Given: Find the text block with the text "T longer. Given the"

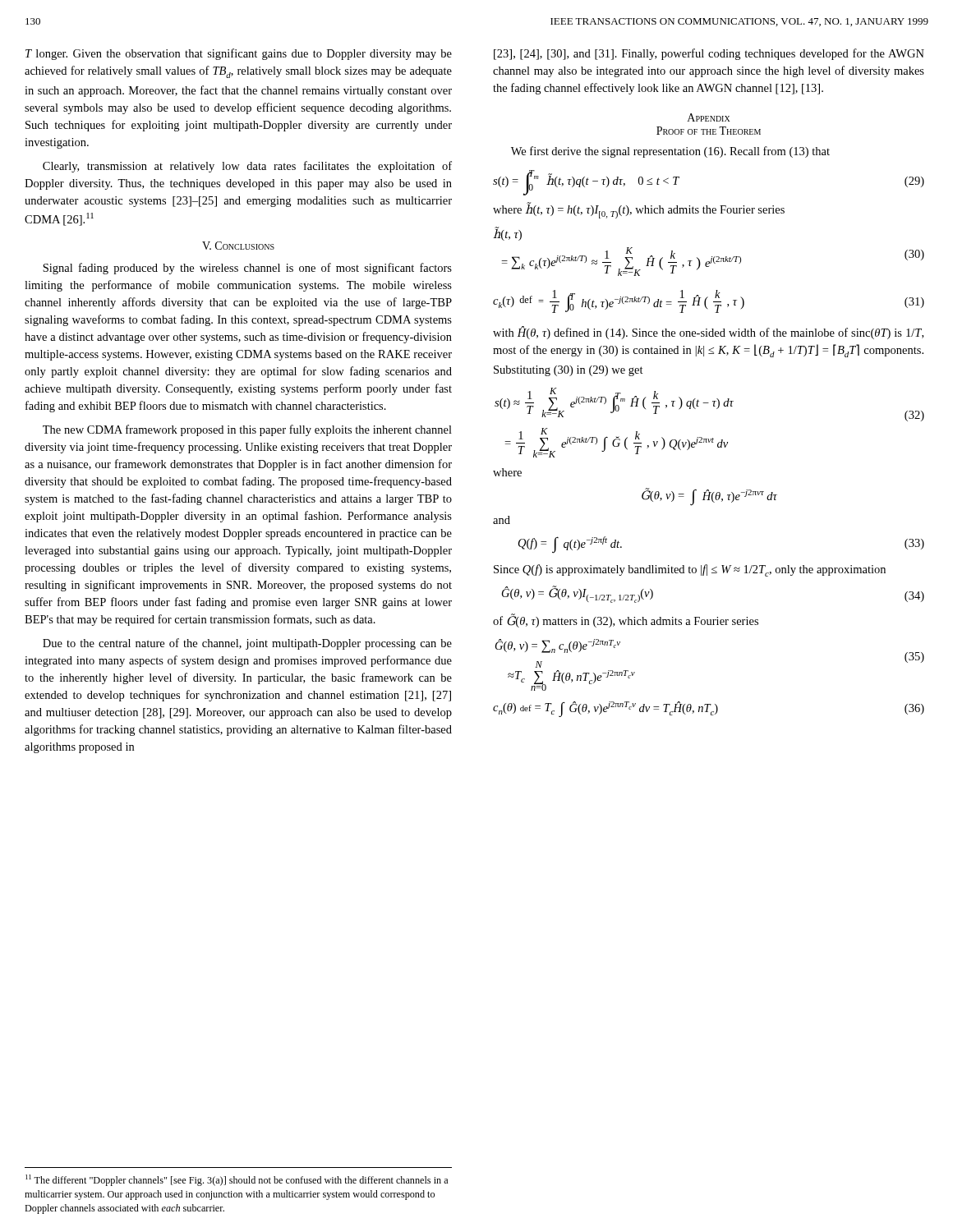Looking at the screenshot, I should pos(238,98).
